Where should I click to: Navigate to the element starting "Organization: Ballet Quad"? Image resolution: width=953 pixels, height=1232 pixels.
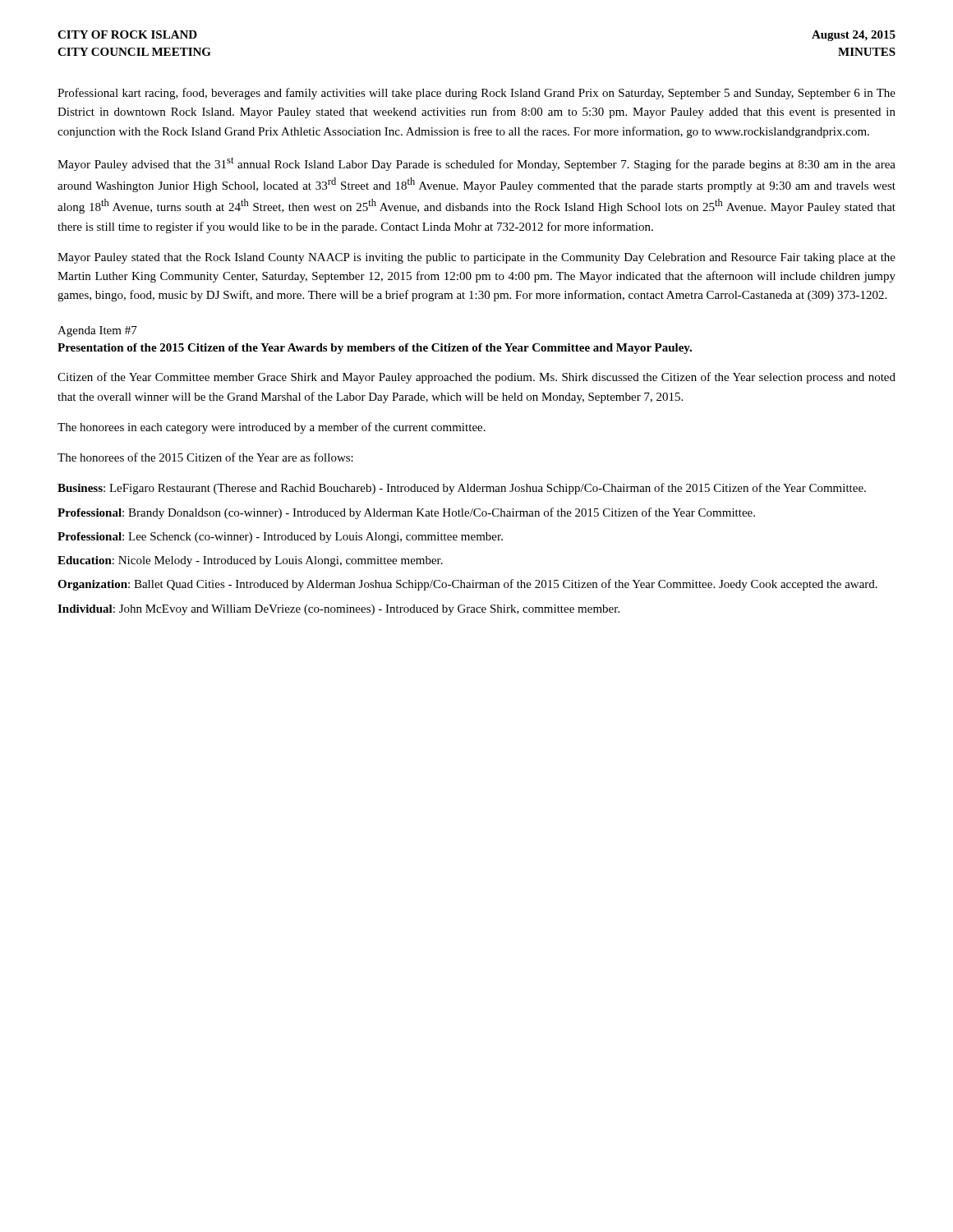pyautogui.click(x=468, y=584)
